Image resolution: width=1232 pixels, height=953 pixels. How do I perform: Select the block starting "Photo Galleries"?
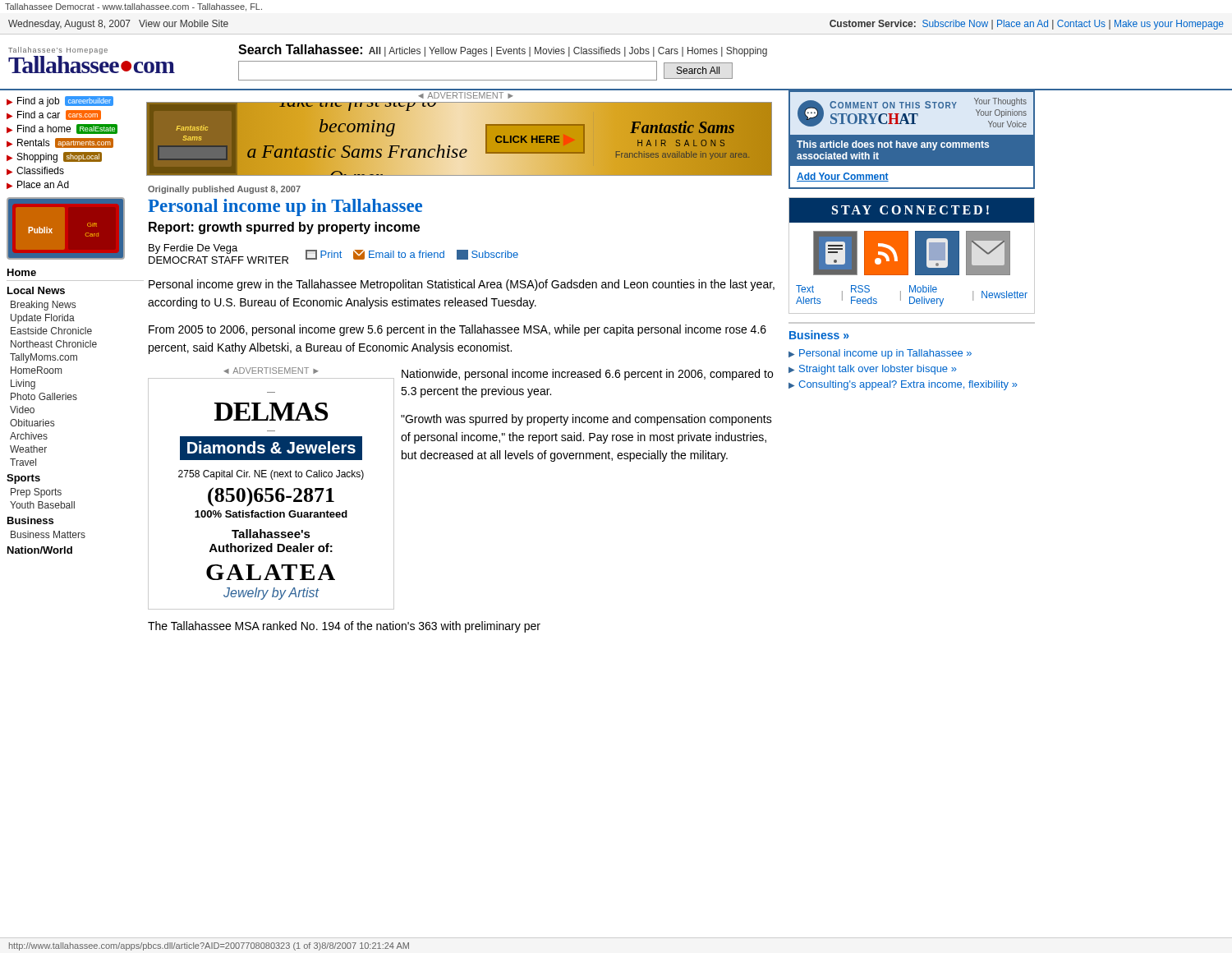tap(44, 397)
